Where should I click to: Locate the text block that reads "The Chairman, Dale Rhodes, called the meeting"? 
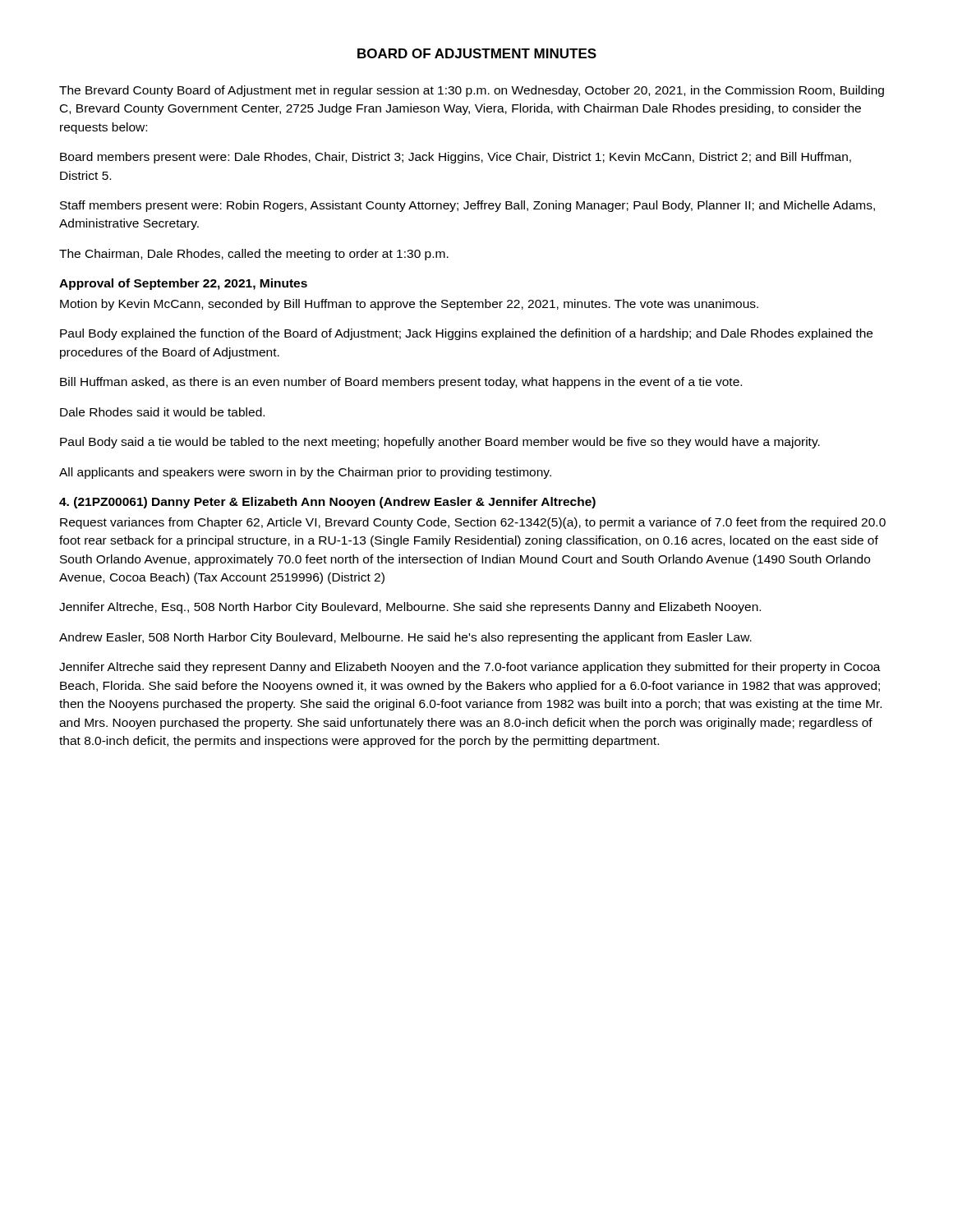click(254, 253)
